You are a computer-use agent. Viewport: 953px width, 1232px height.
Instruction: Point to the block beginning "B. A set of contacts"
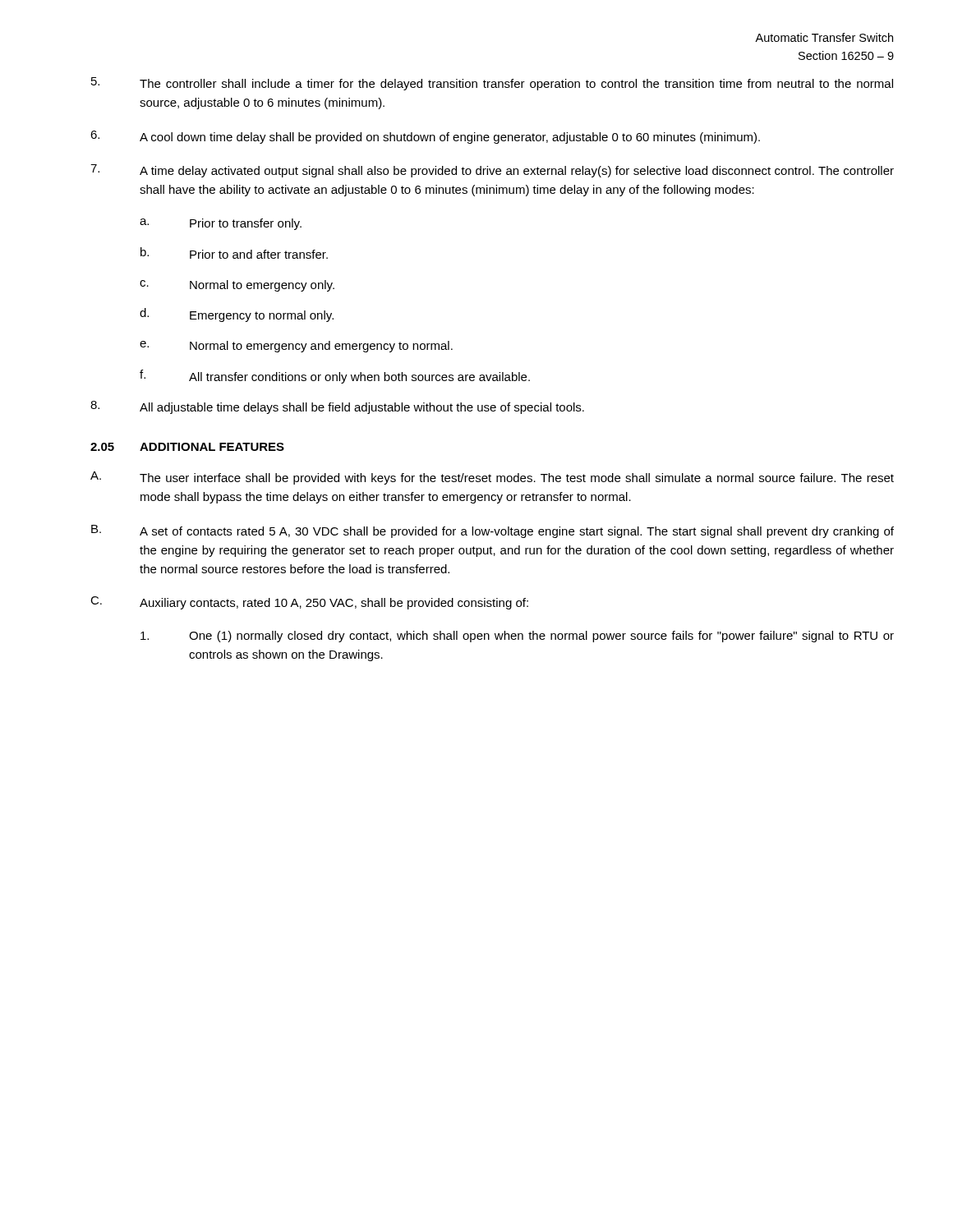492,550
